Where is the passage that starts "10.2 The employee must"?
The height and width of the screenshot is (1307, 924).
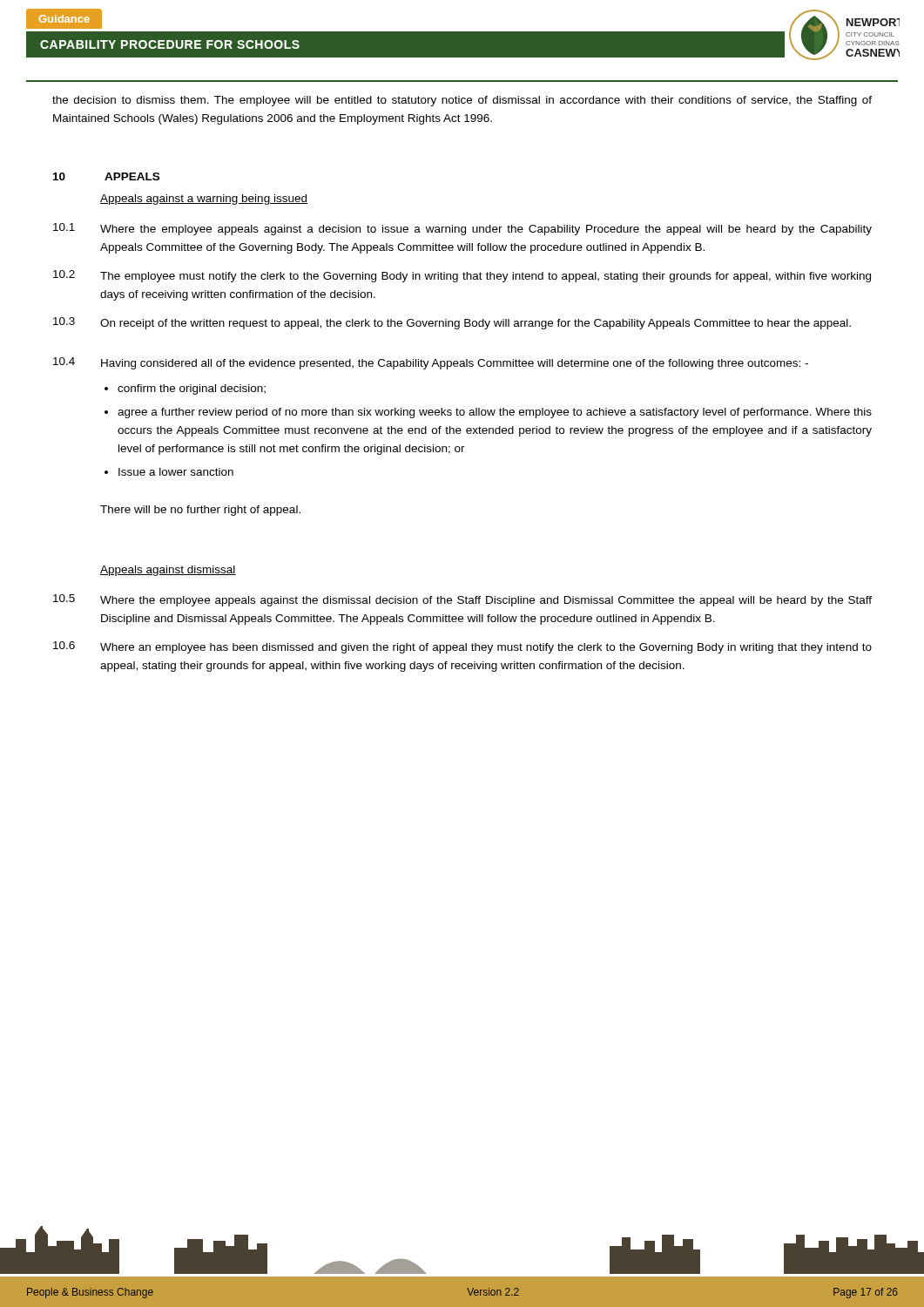[x=462, y=286]
